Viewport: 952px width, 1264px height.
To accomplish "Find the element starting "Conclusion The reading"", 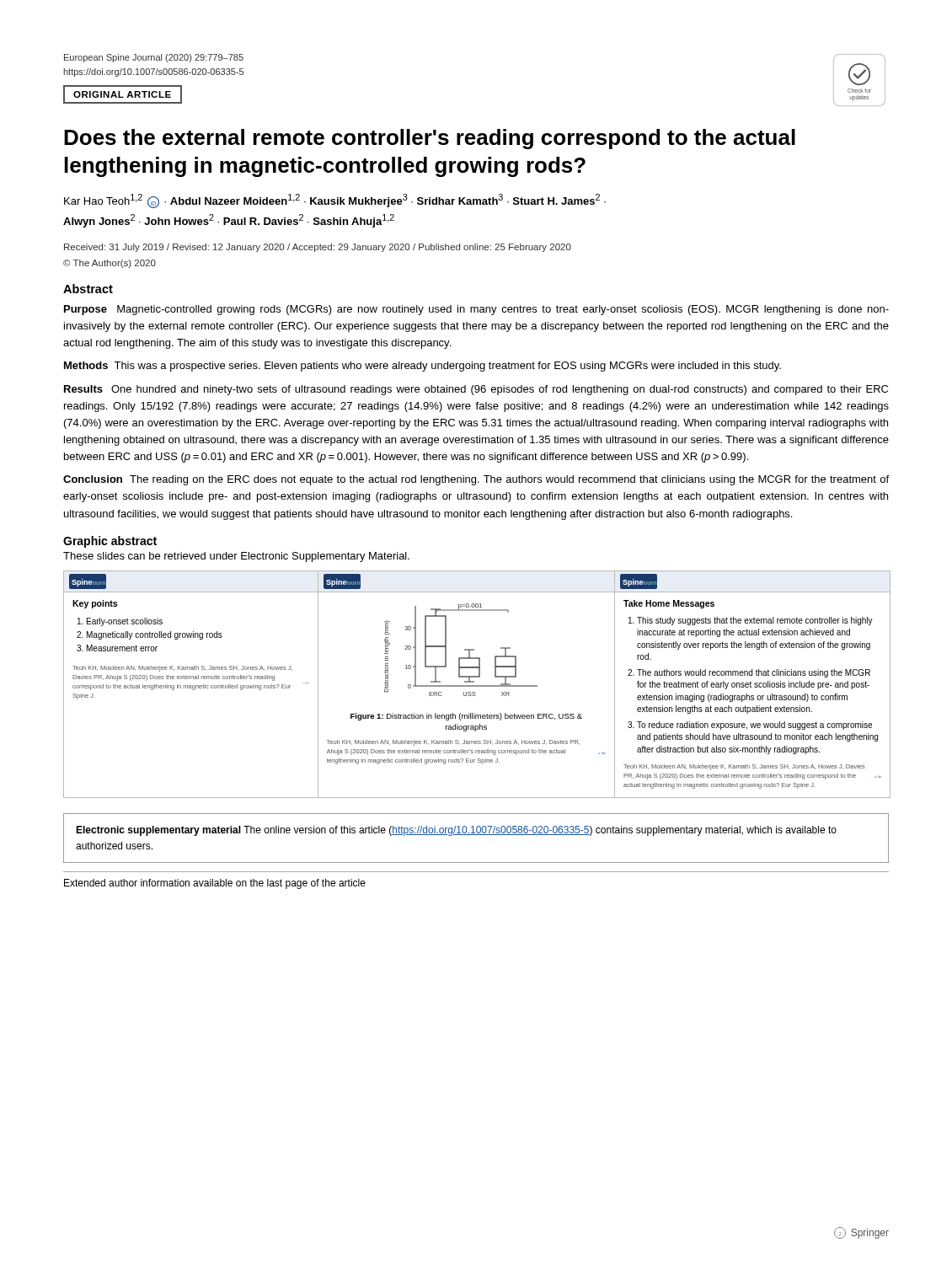I will click(x=476, y=496).
